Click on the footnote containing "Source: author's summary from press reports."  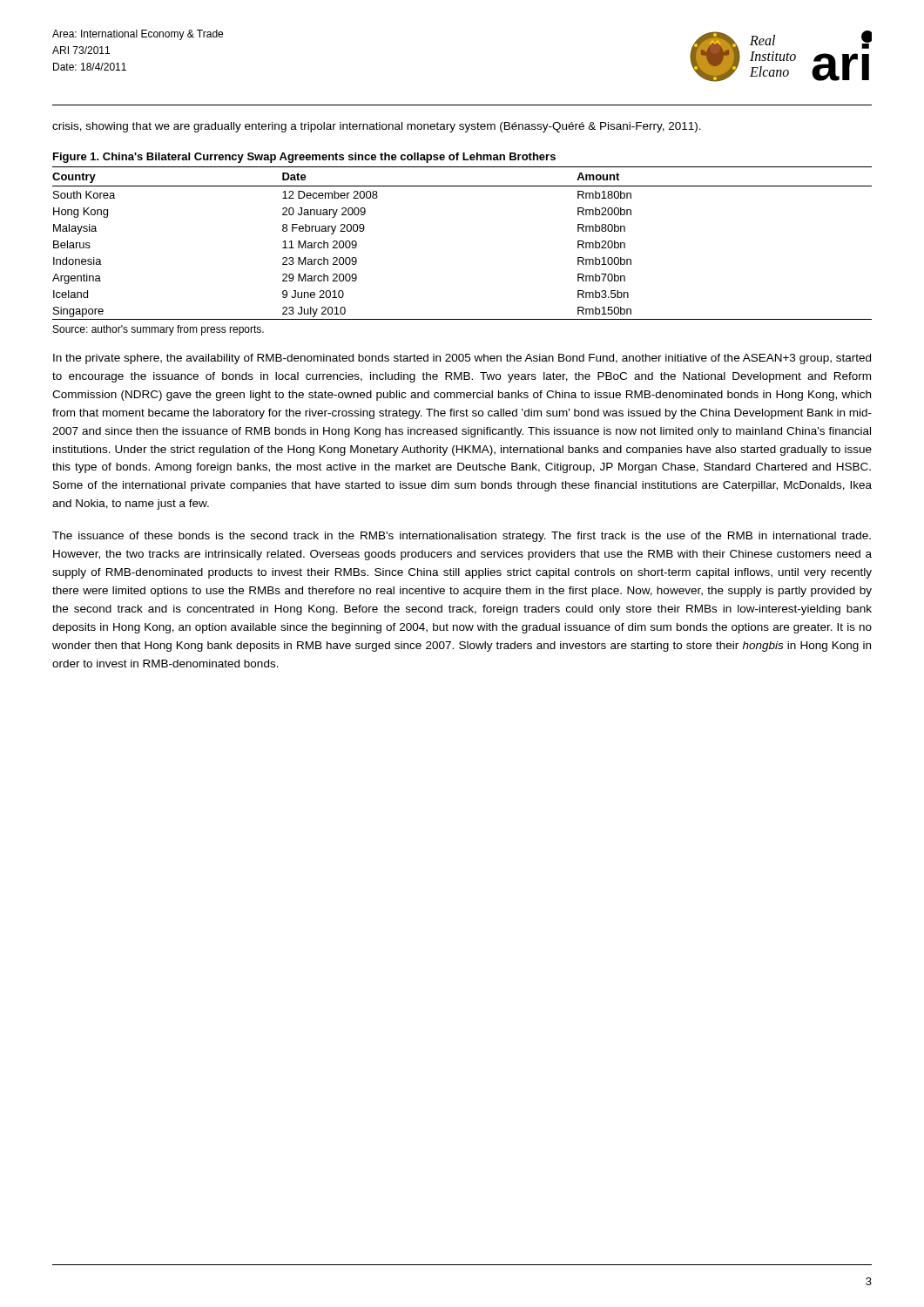[158, 329]
